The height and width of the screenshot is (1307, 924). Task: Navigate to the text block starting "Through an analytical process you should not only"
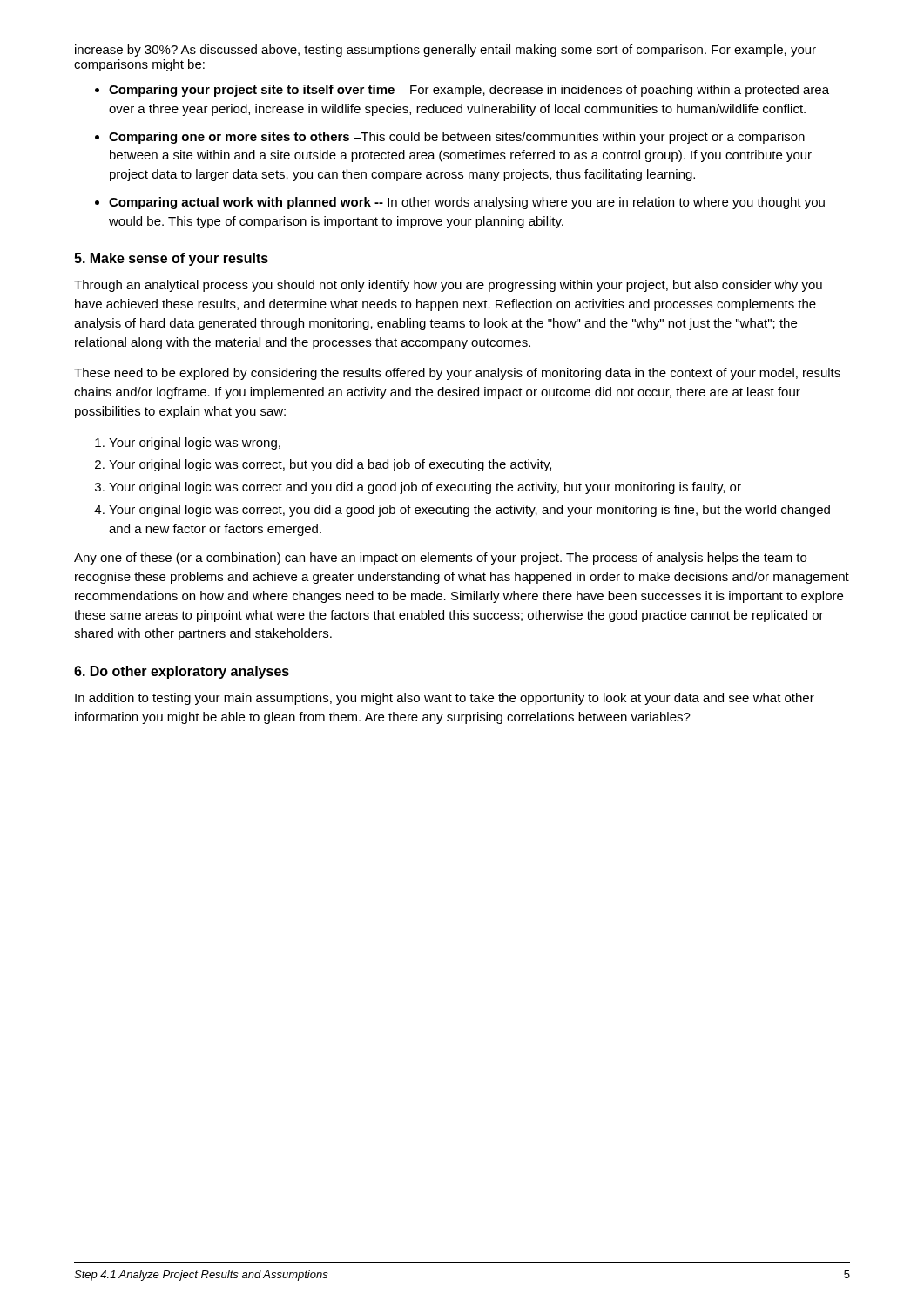click(448, 313)
